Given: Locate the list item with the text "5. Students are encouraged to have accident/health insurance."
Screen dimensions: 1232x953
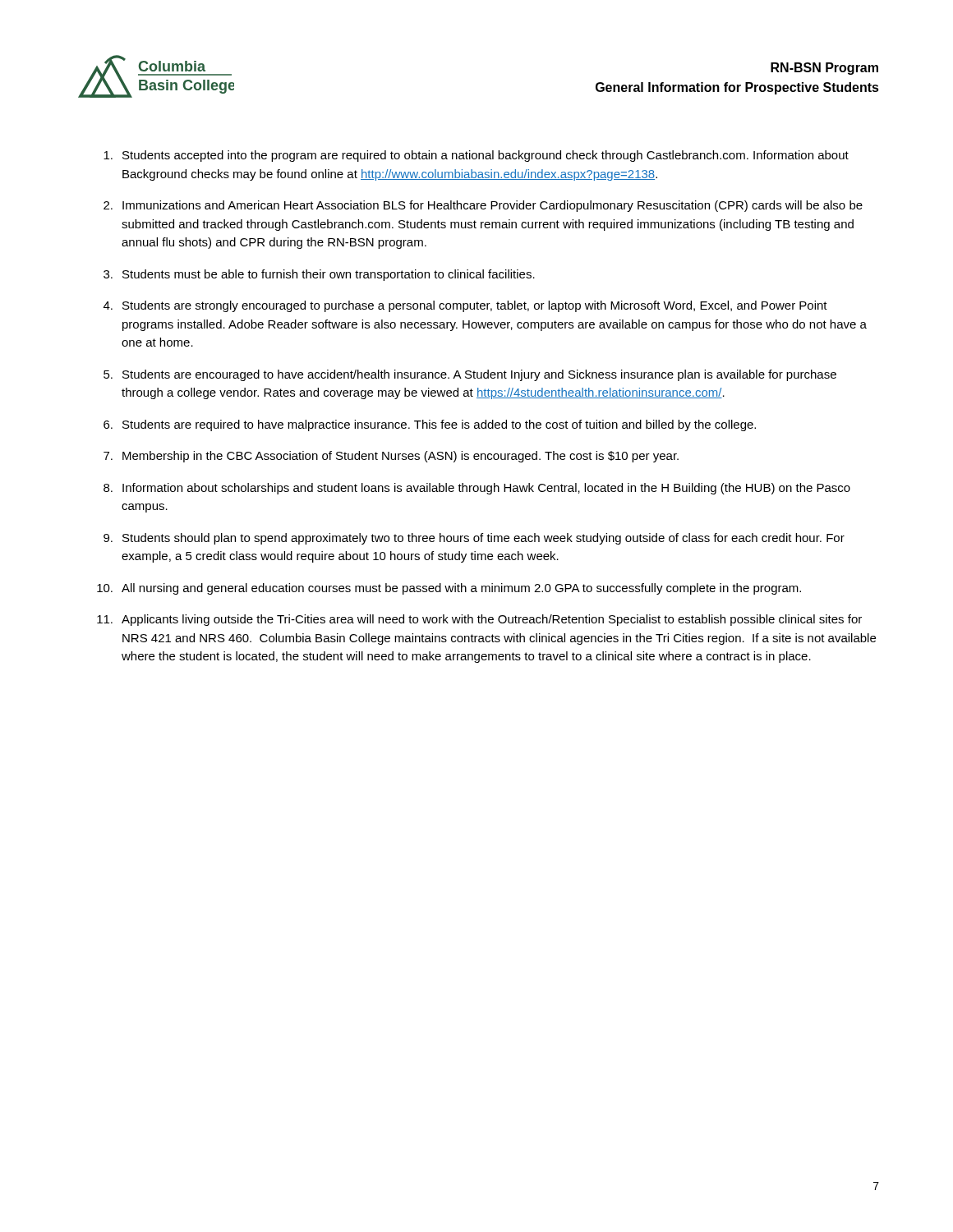Looking at the screenshot, I should [x=481, y=384].
